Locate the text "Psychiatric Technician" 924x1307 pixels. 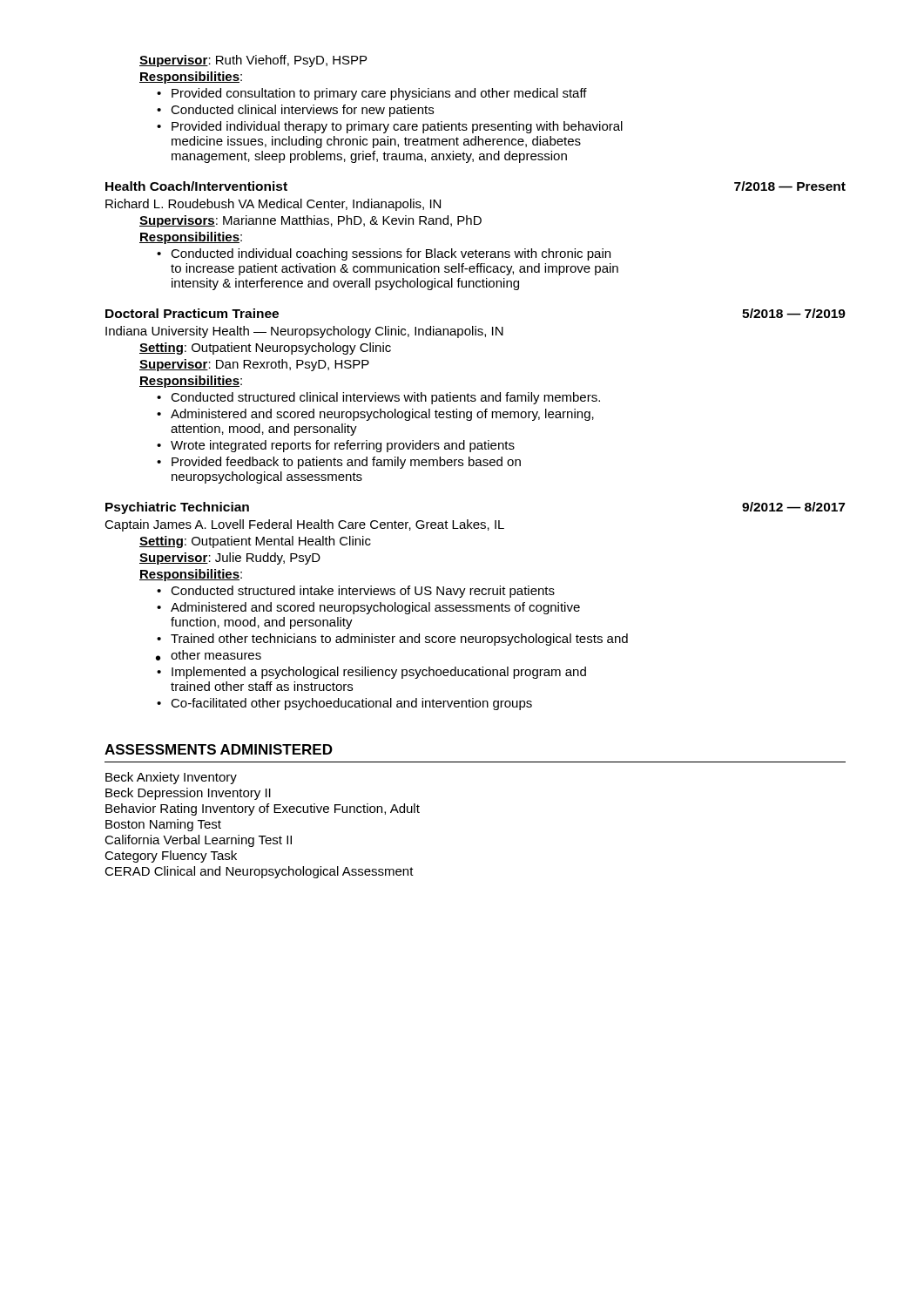coord(177,507)
